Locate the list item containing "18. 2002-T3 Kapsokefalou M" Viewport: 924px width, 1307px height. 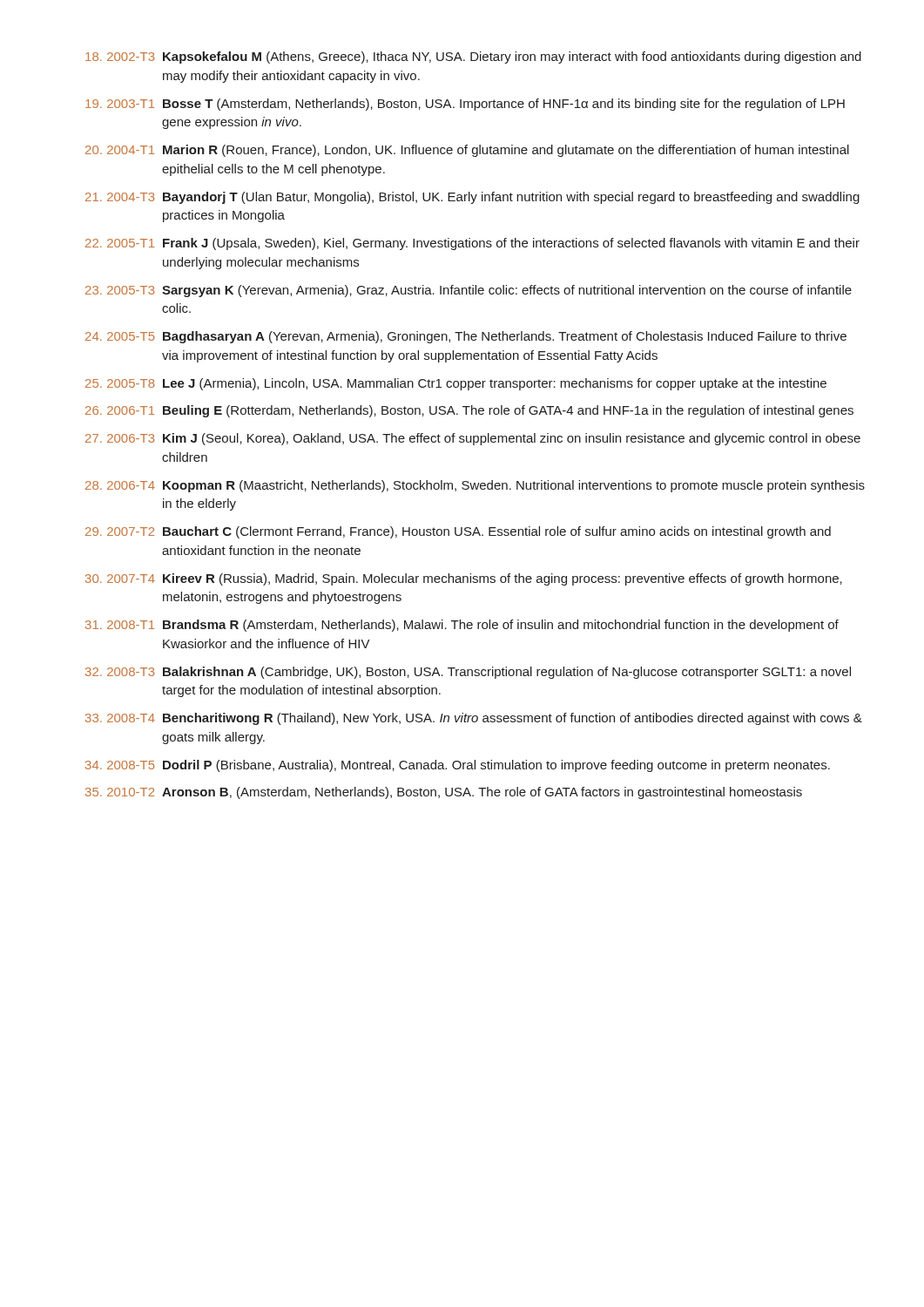(462, 66)
